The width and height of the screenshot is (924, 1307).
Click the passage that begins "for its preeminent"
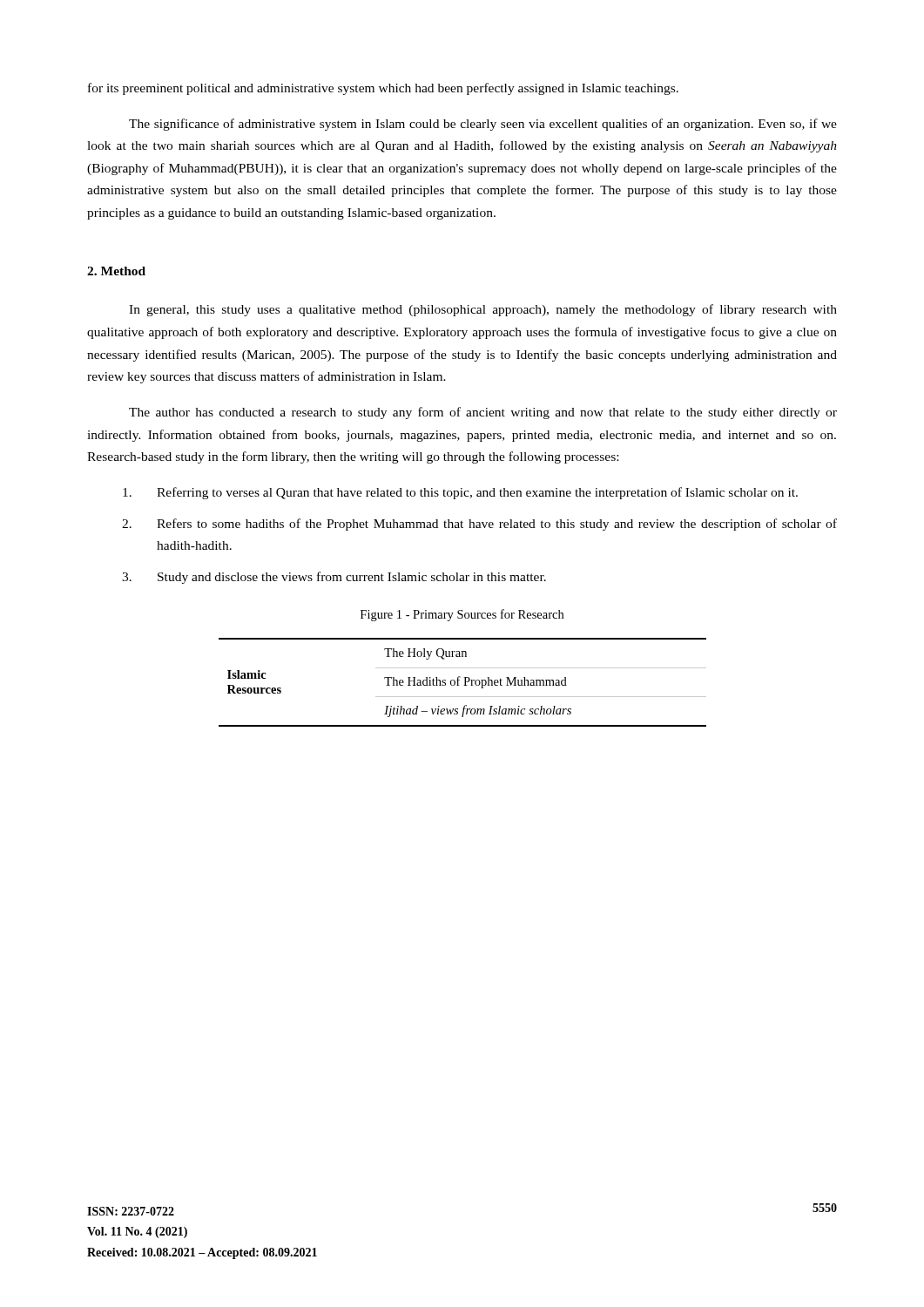pos(462,87)
